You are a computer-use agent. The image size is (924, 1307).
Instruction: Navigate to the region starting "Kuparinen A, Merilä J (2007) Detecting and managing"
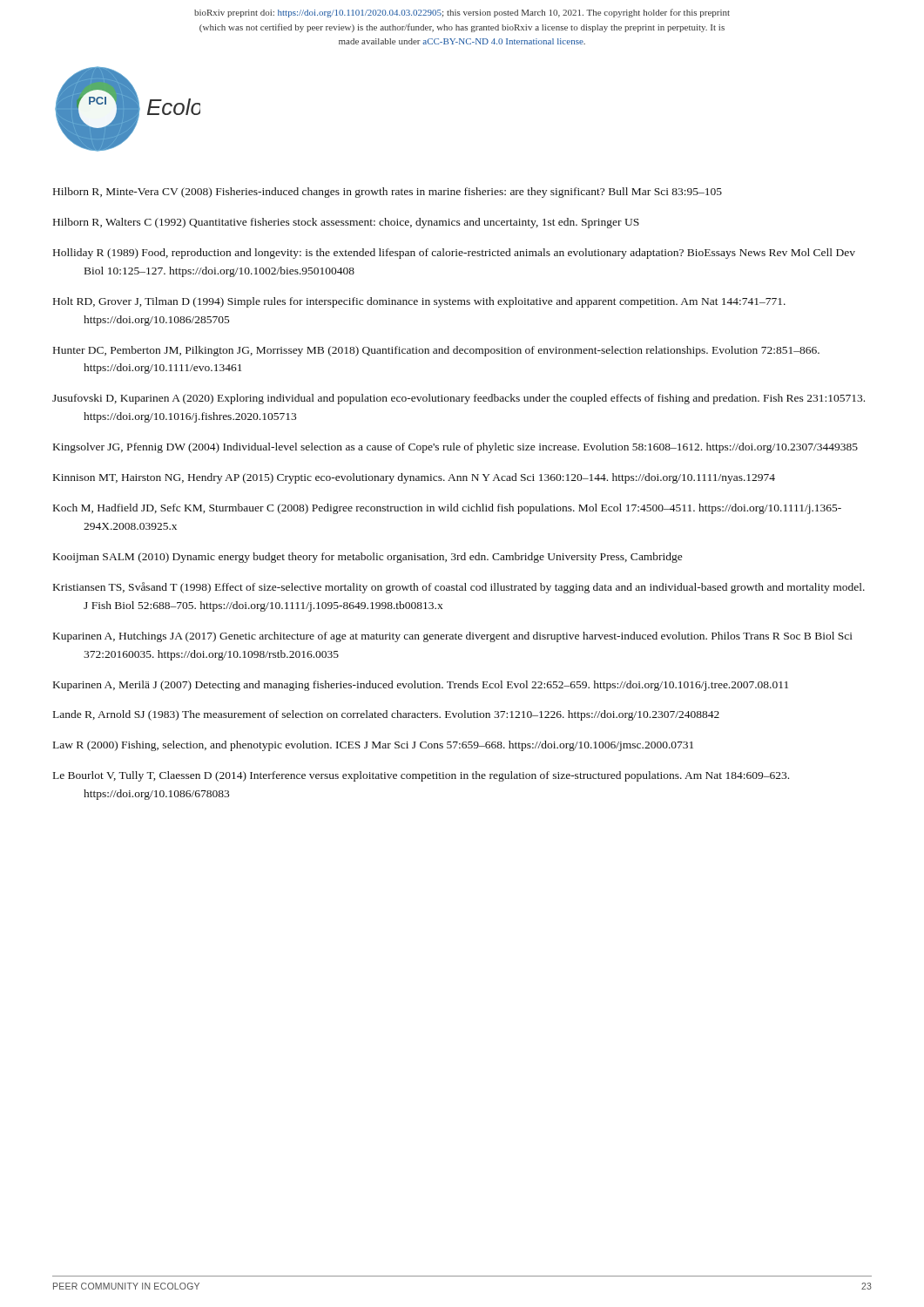click(x=421, y=684)
